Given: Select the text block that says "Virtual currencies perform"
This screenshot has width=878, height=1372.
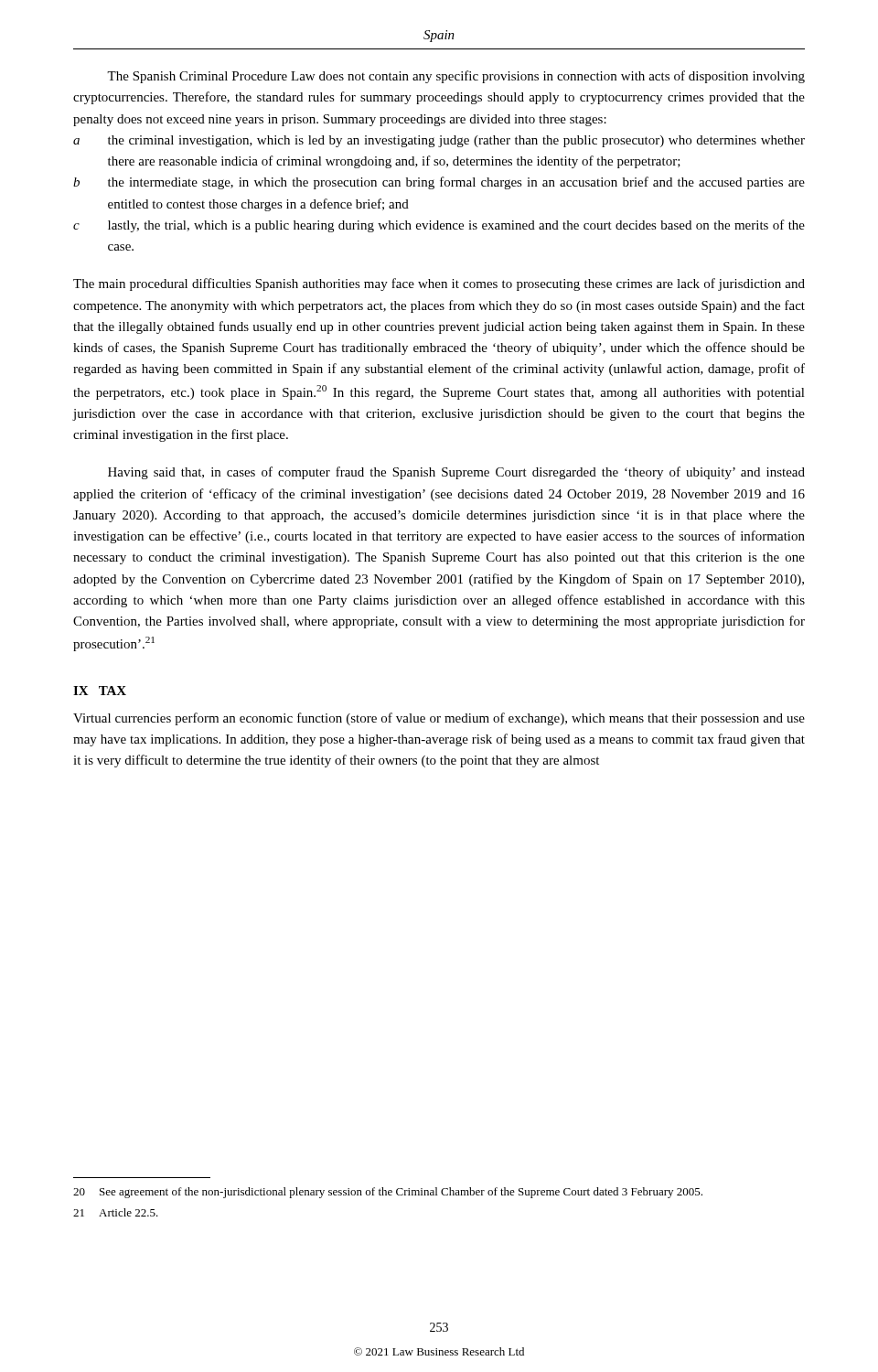Looking at the screenshot, I should click(x=439, y=739).
